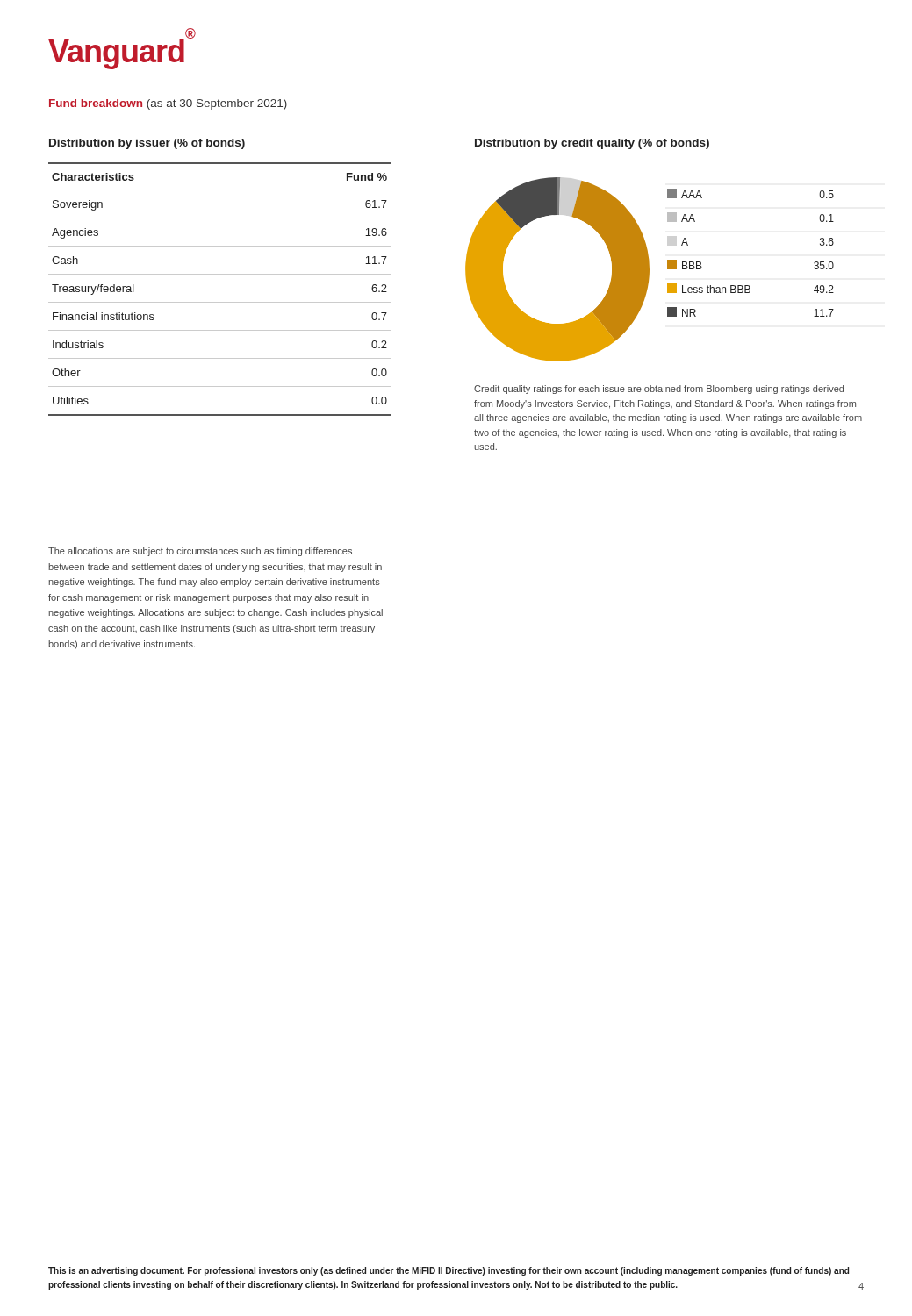Find the logo
The image size is (912, 1316).
point(121,52)
